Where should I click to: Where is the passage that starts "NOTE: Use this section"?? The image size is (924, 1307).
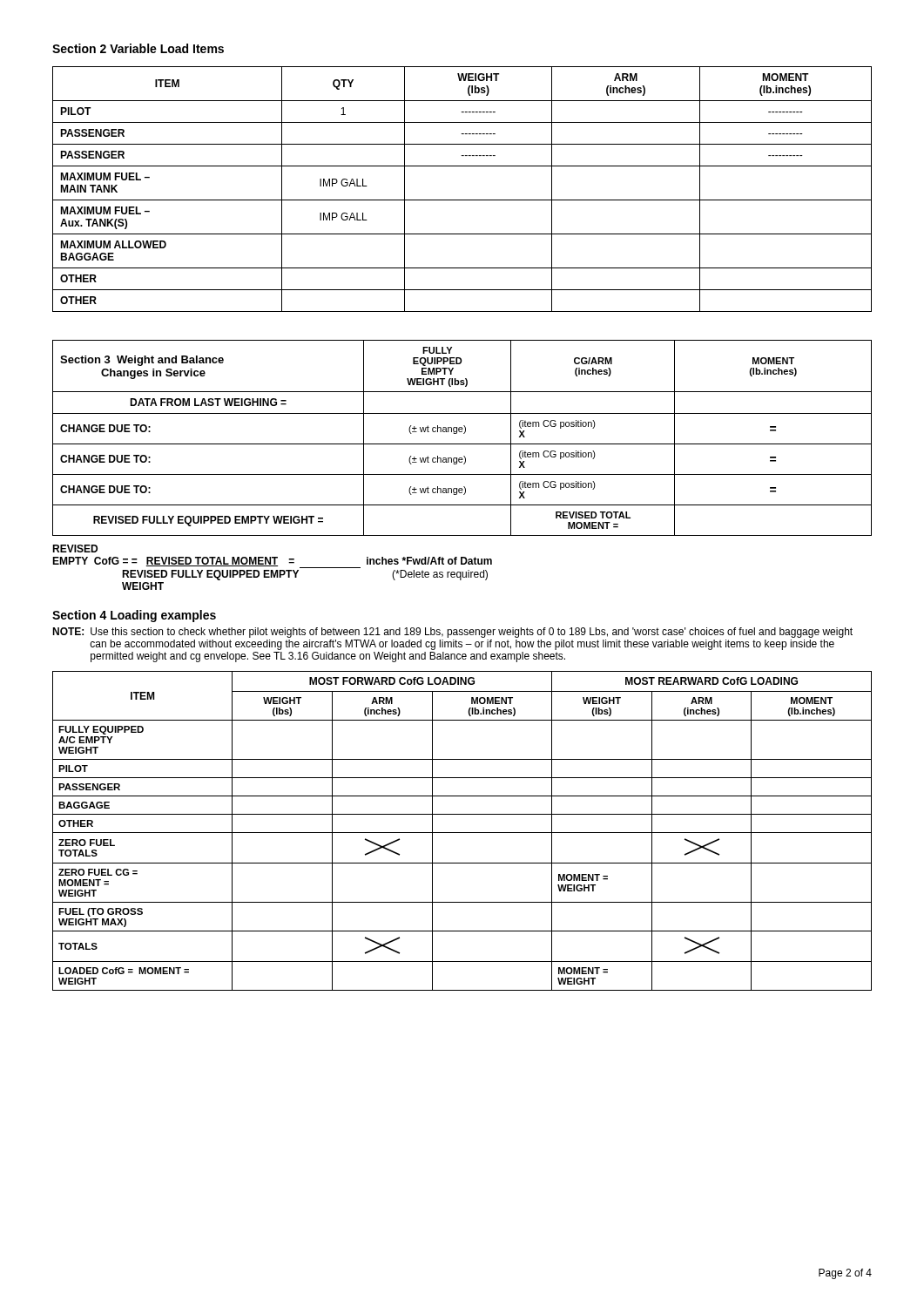pyautogui.click(x=462, y=644)
